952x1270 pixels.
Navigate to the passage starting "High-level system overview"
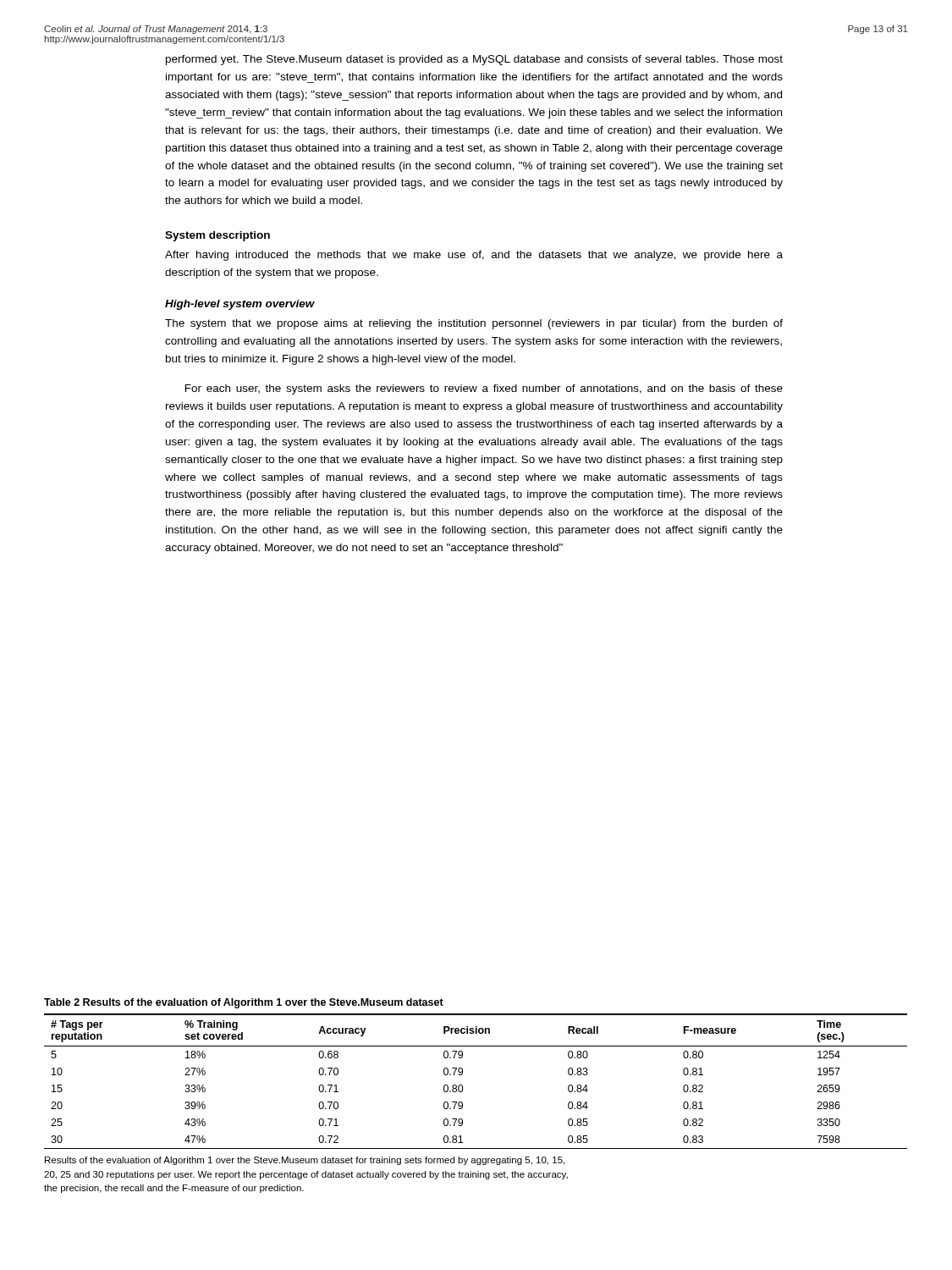[240, 304]
